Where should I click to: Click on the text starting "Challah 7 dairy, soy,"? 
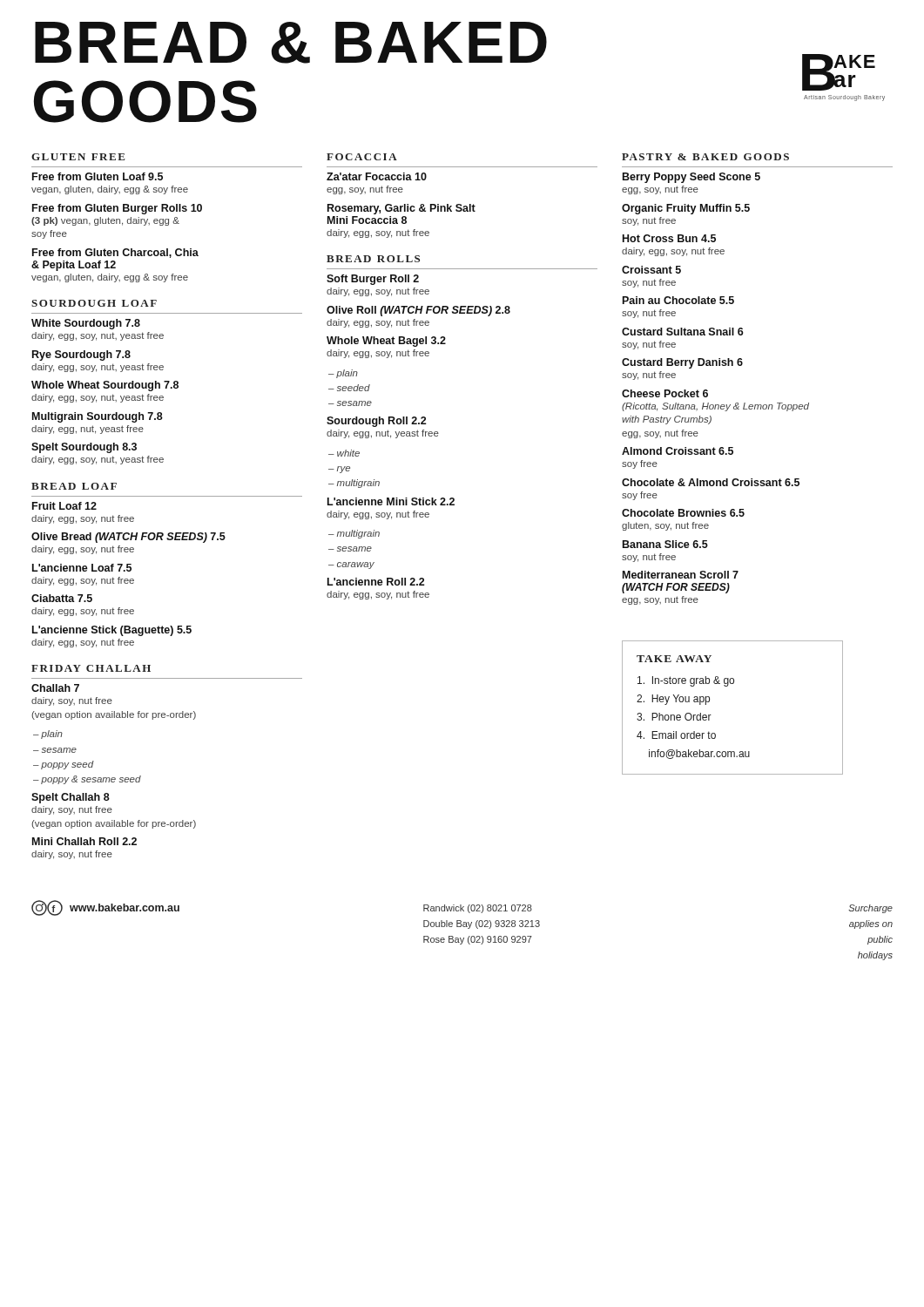pyautogui.click(x=55, y=688)
